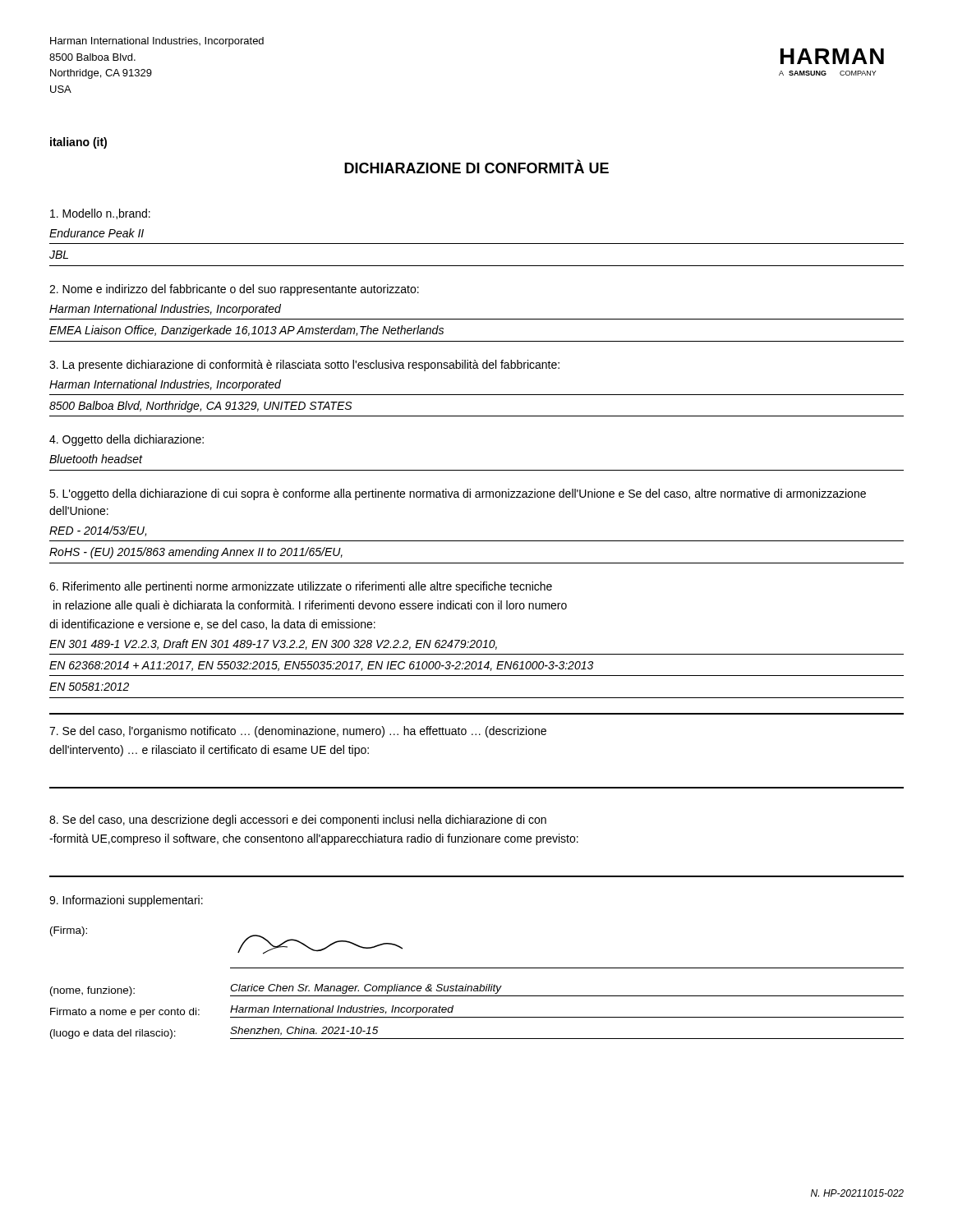The height and width of the screenshot is (1232, 953).
Task: Where is the passage that starts "Oggetto della dichiarazione:"?
Action: [x=127, y=440]
